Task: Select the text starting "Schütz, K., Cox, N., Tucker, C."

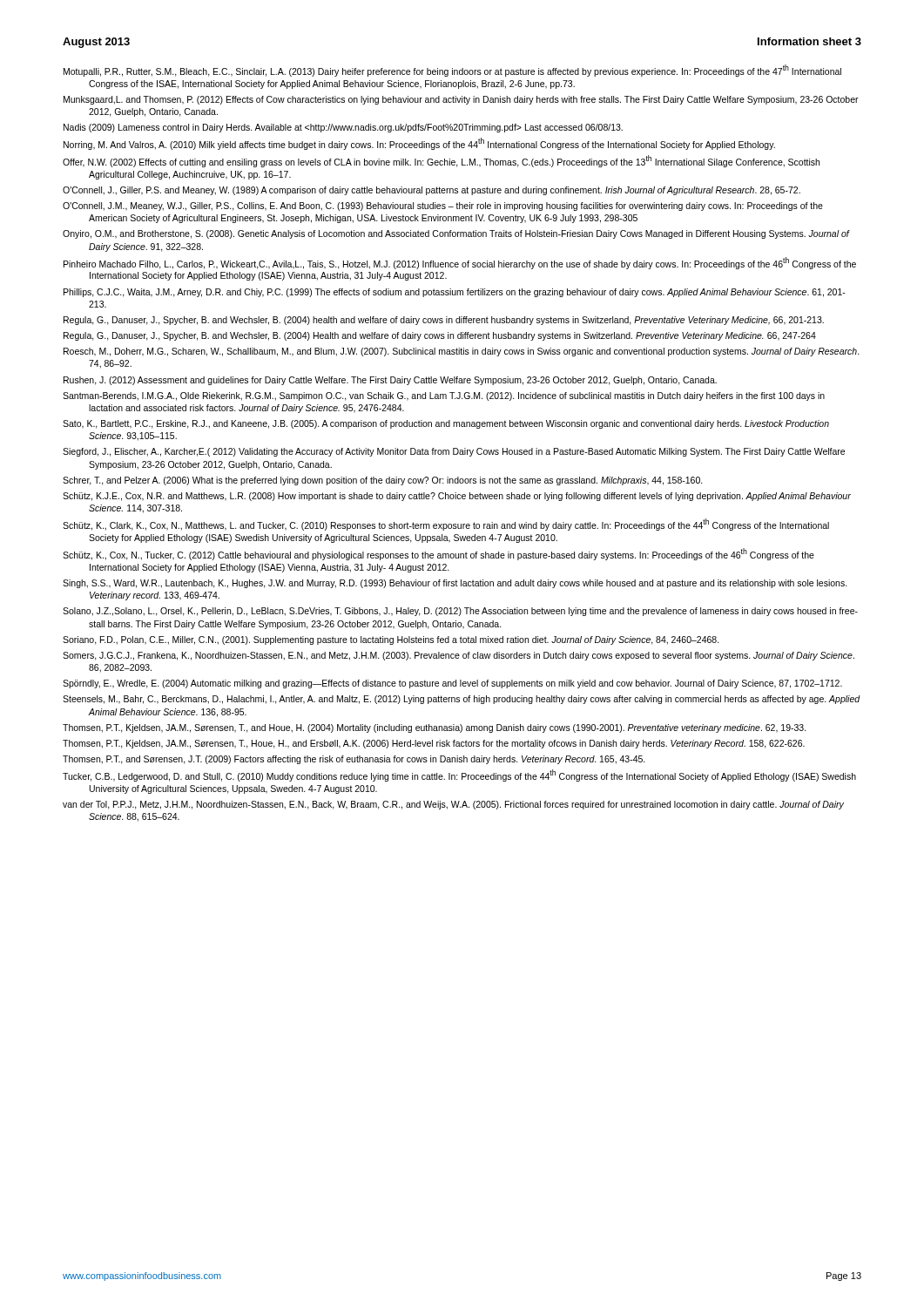Action: (x=438, y=560)
